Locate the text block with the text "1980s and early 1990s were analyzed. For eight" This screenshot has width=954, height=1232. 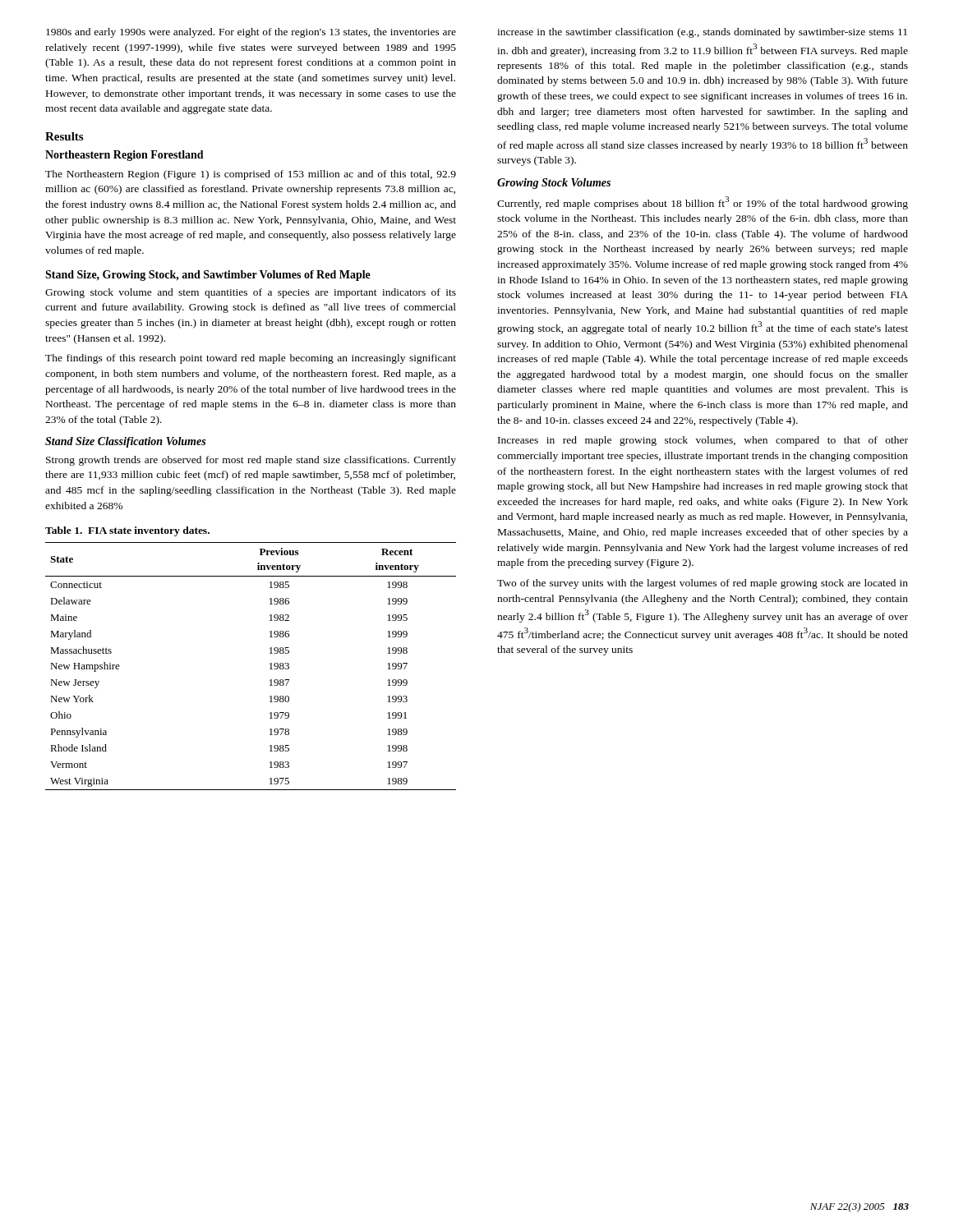pos(251,71)
